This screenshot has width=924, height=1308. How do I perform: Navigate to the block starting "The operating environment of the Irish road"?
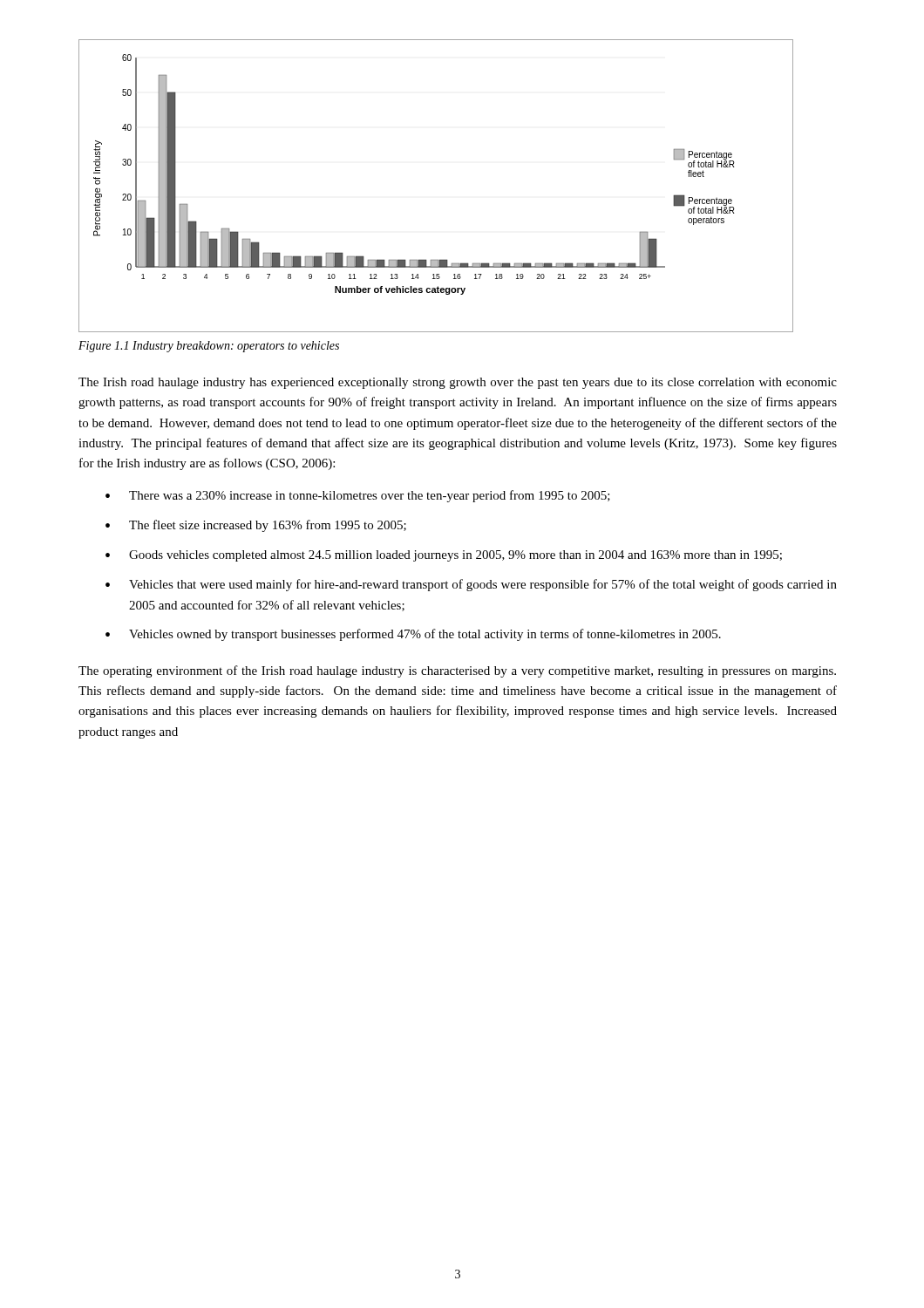458,701
